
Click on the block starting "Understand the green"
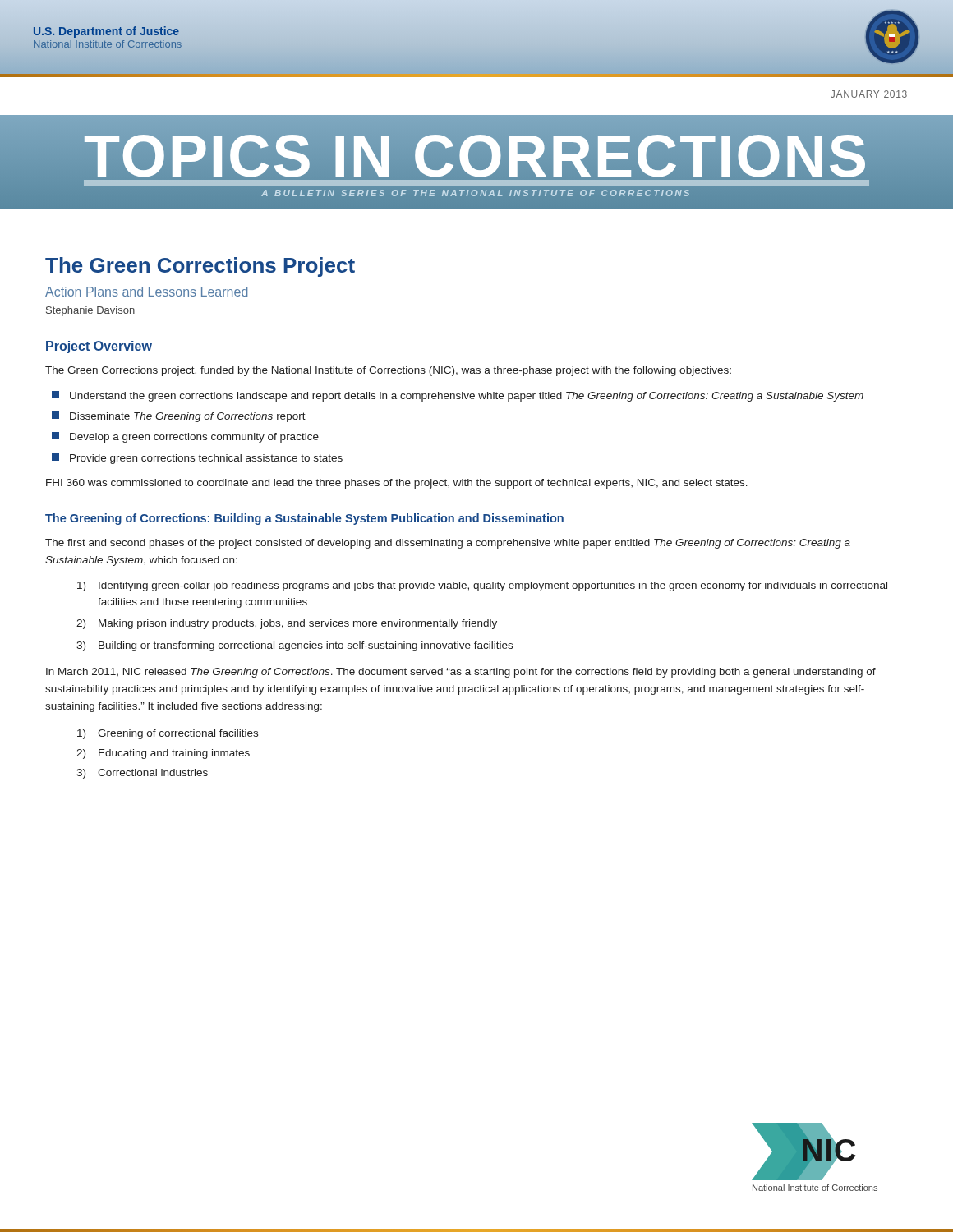point(458,396)
